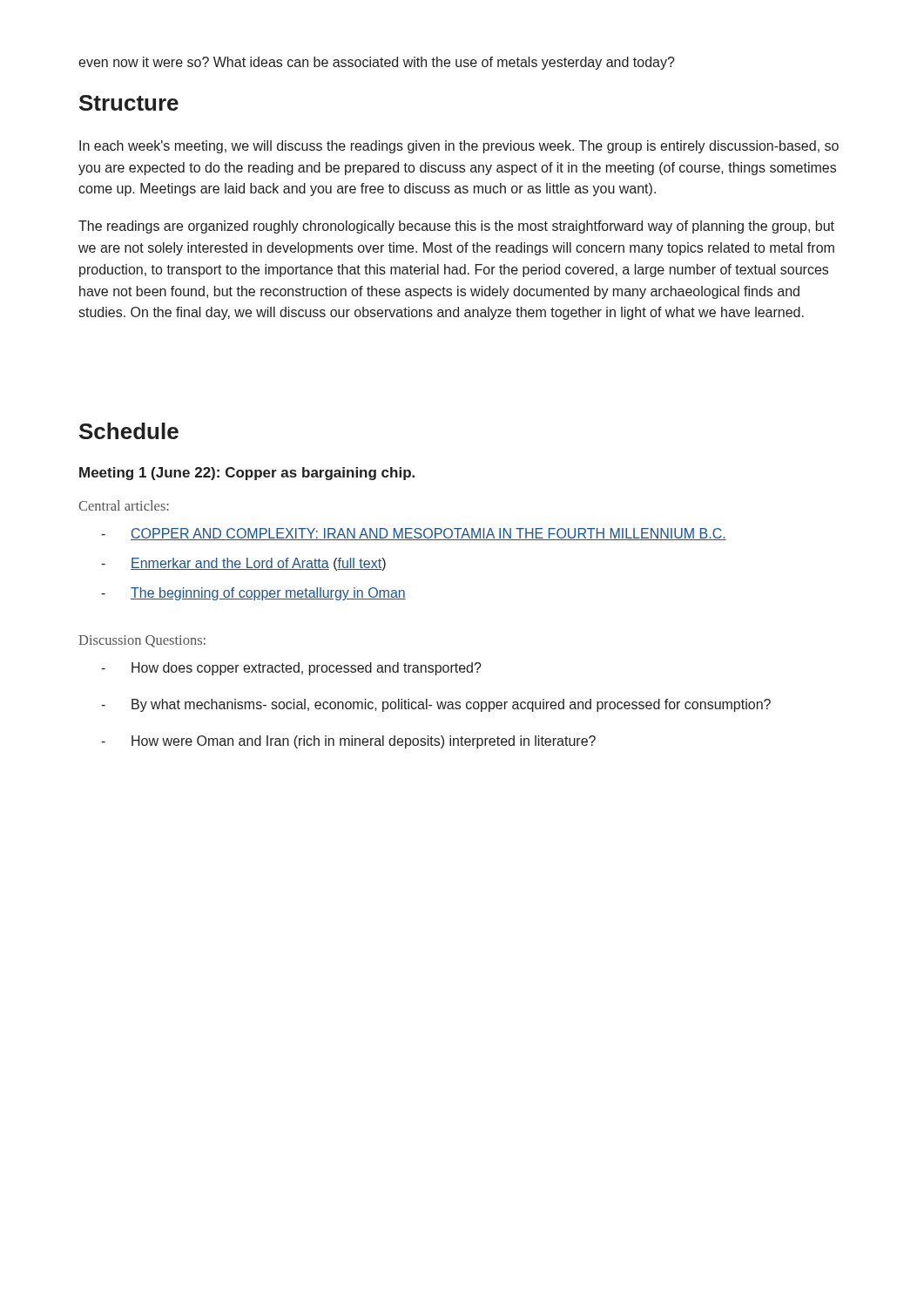Where does it say "- The beginning of copper metallurgy in Oman"?
The width and height of the screenshot is (924, 1307).
coord(253,594)
